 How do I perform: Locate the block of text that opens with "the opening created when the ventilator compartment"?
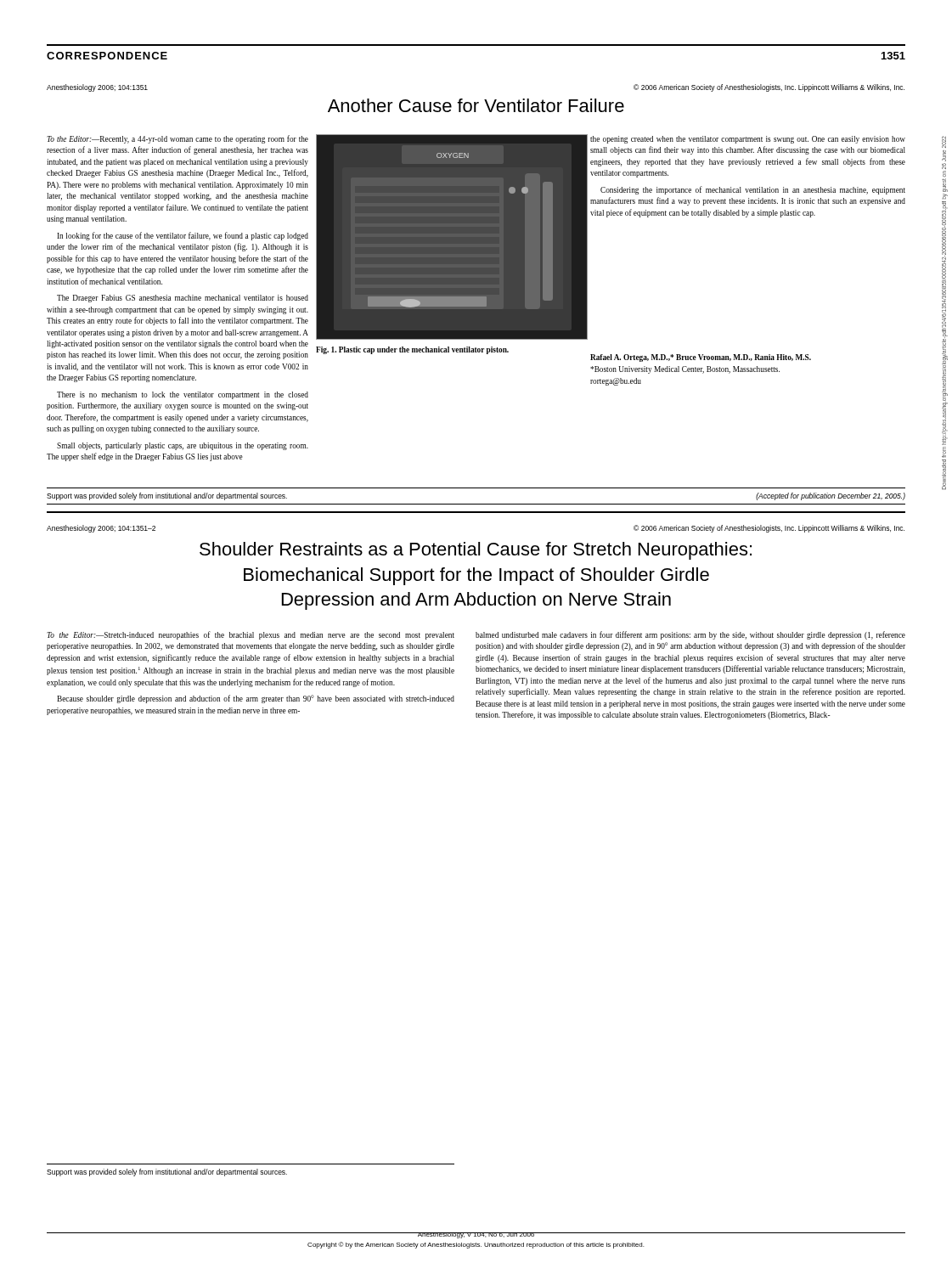[748, 177]
